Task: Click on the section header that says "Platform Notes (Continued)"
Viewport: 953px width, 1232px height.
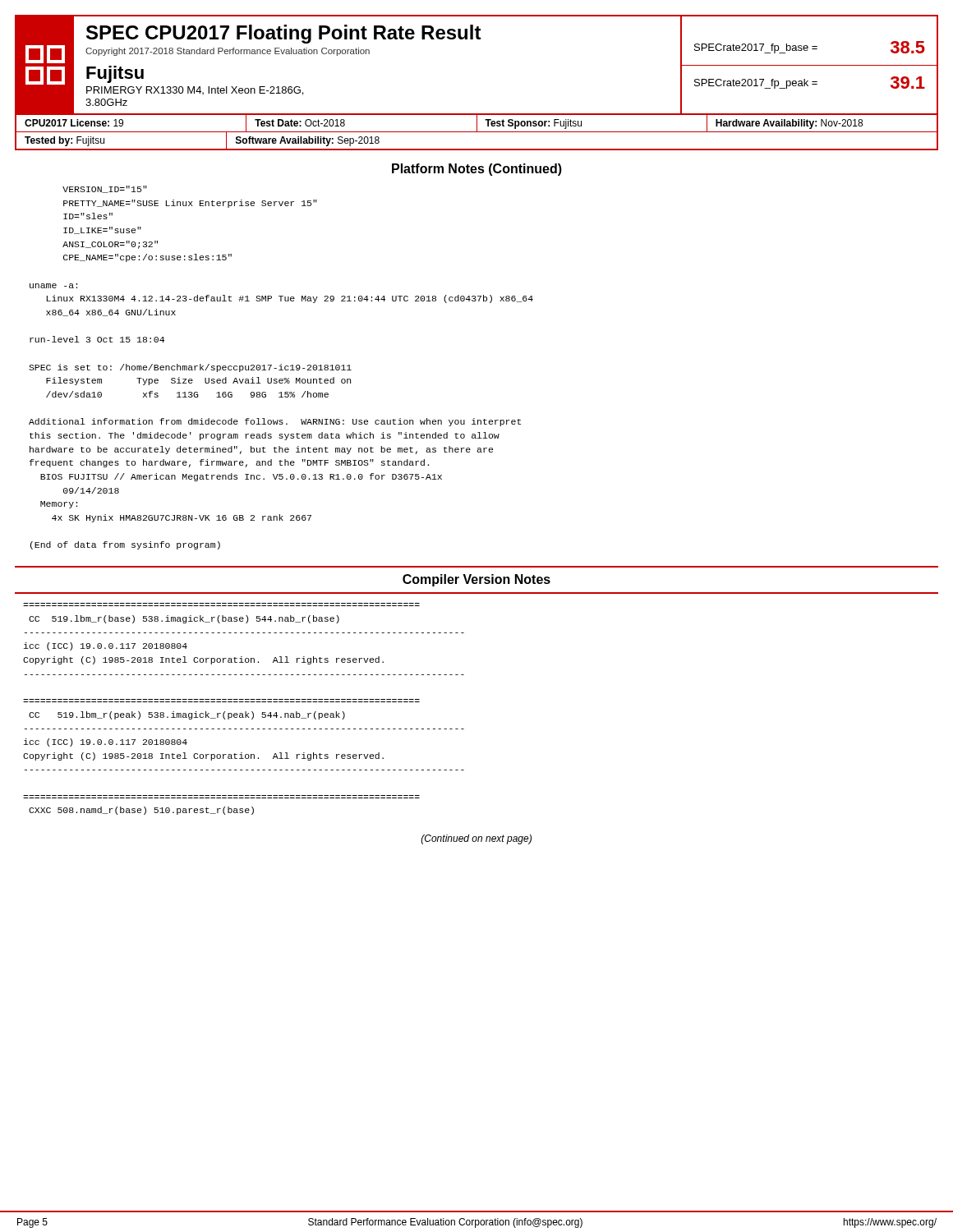Action: [x=476, y=169]
